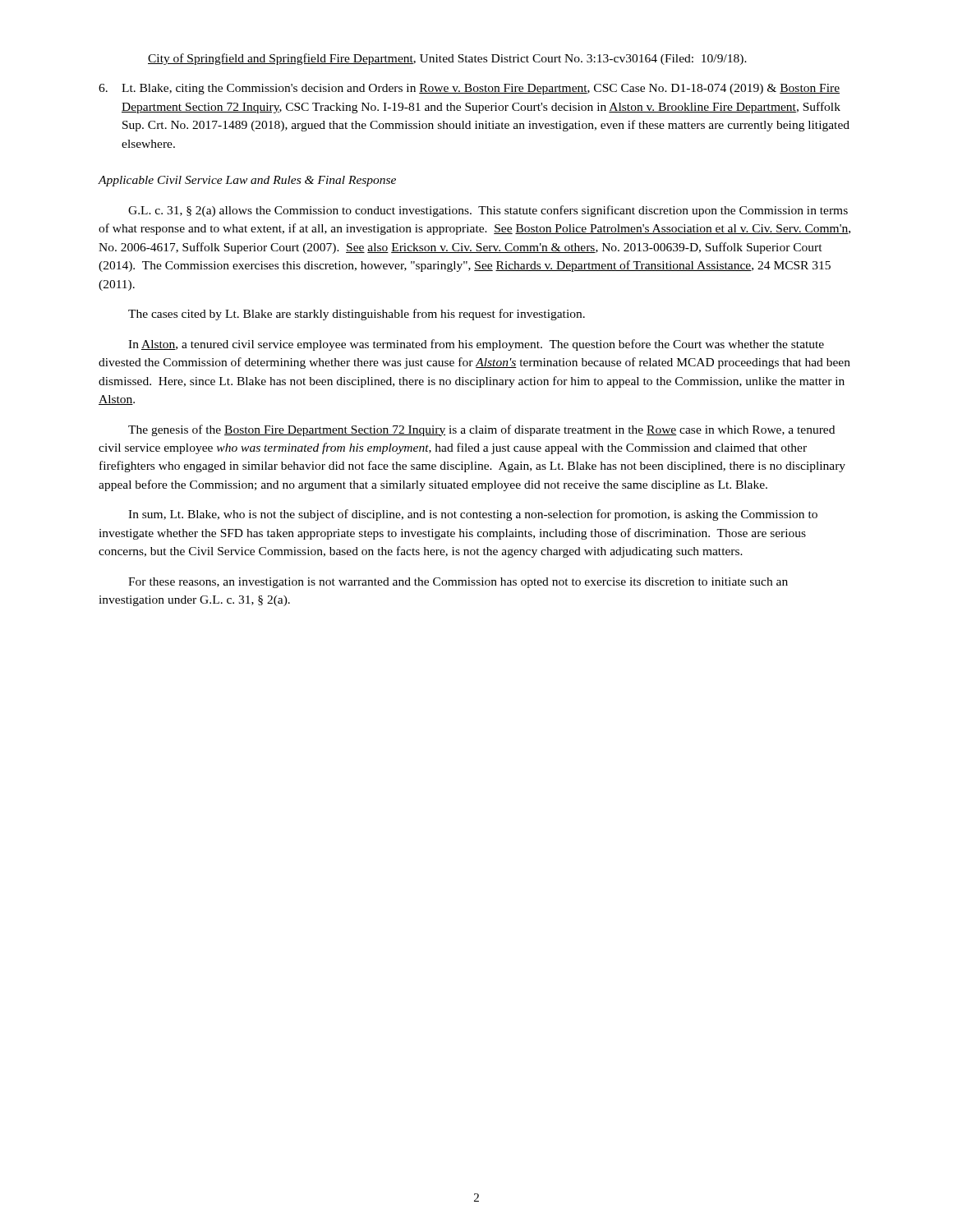Find the text block that reads "In Alston, a tenured civil service"
Image resolution: width=953 pixels, height=1232 pixels.
(x=474, y=371)
